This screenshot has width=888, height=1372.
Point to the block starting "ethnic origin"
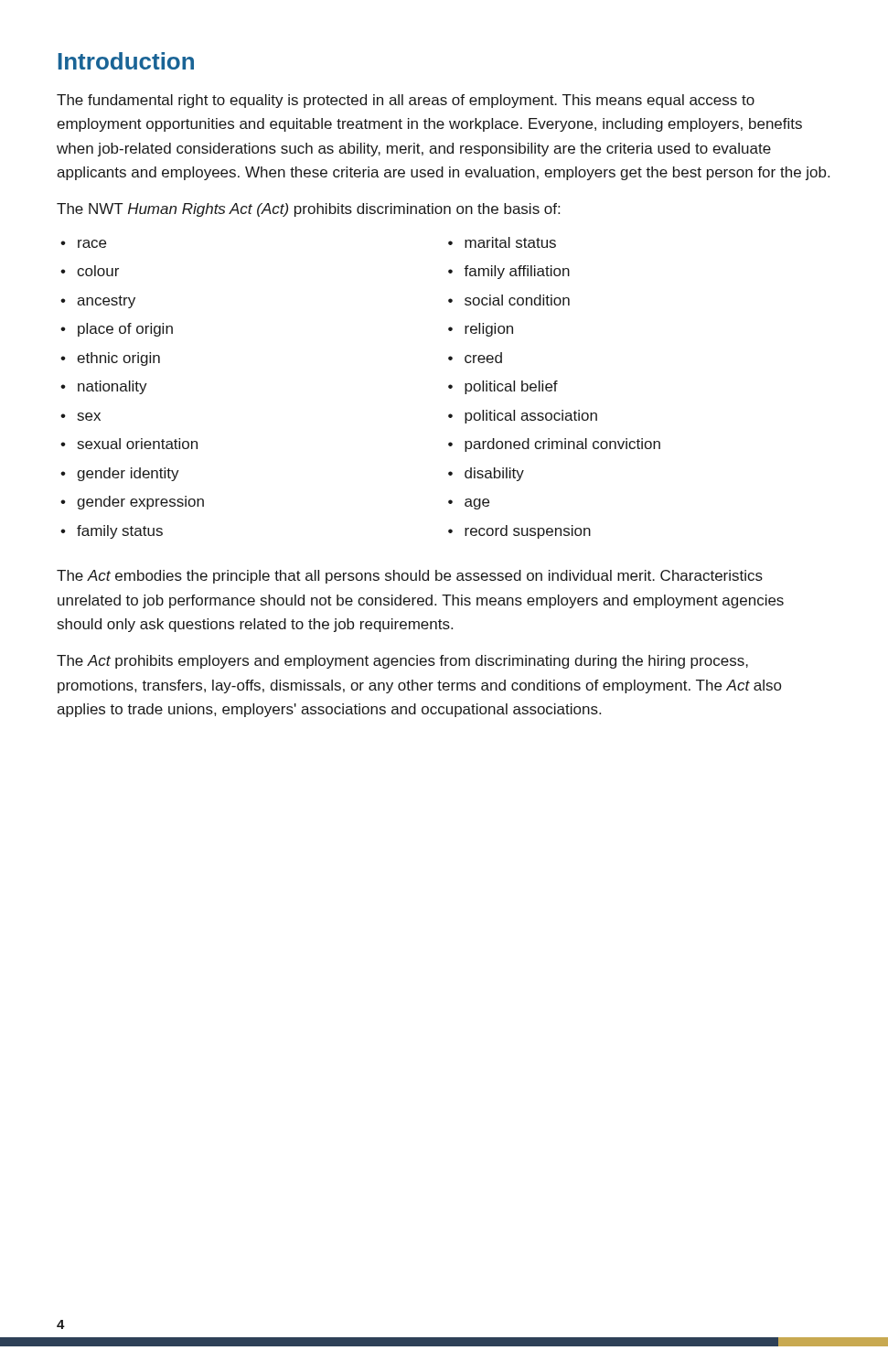tap(119, 358)
